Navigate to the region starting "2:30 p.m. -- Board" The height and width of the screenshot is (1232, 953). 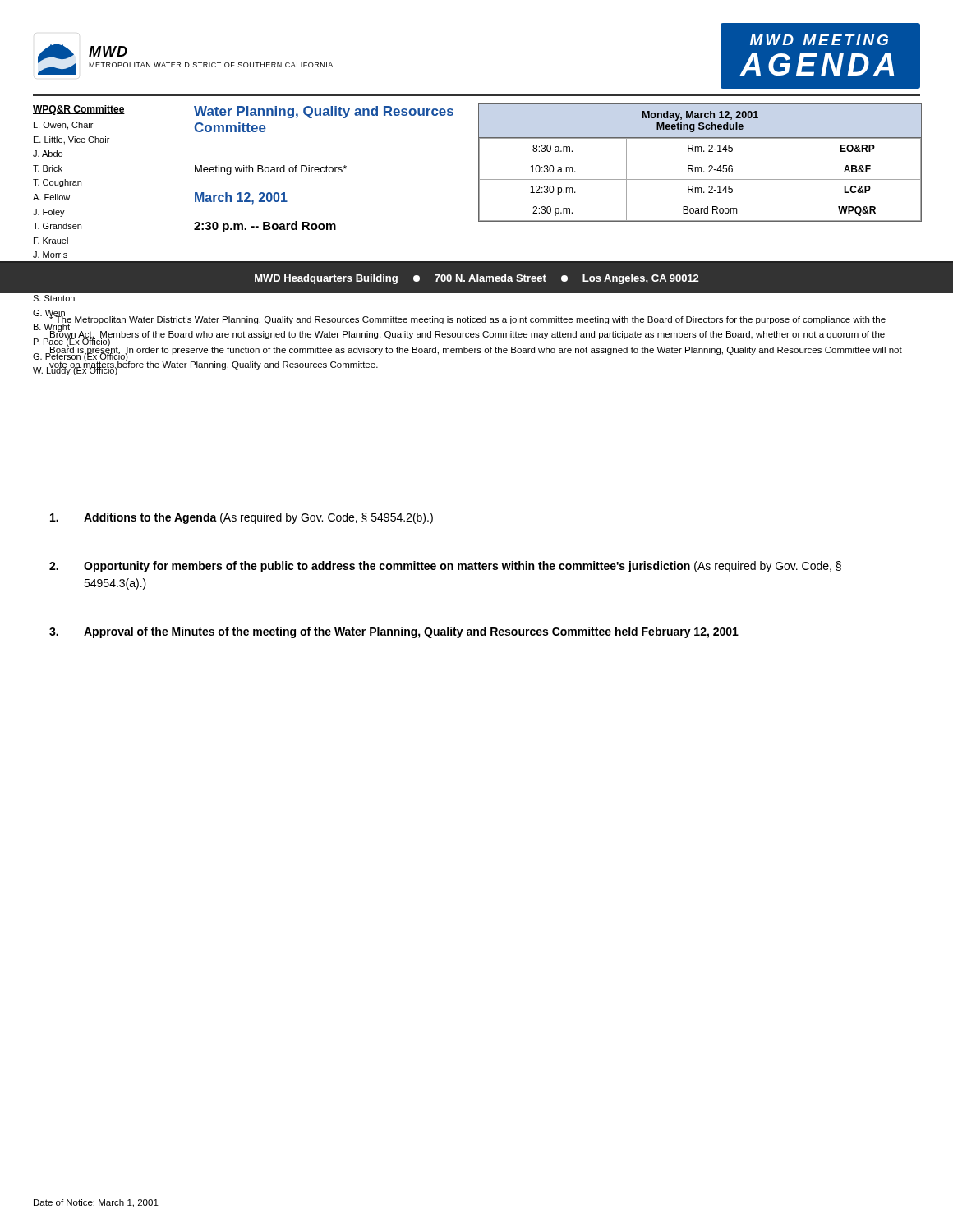pyautogui.click(x=265, y=225)
